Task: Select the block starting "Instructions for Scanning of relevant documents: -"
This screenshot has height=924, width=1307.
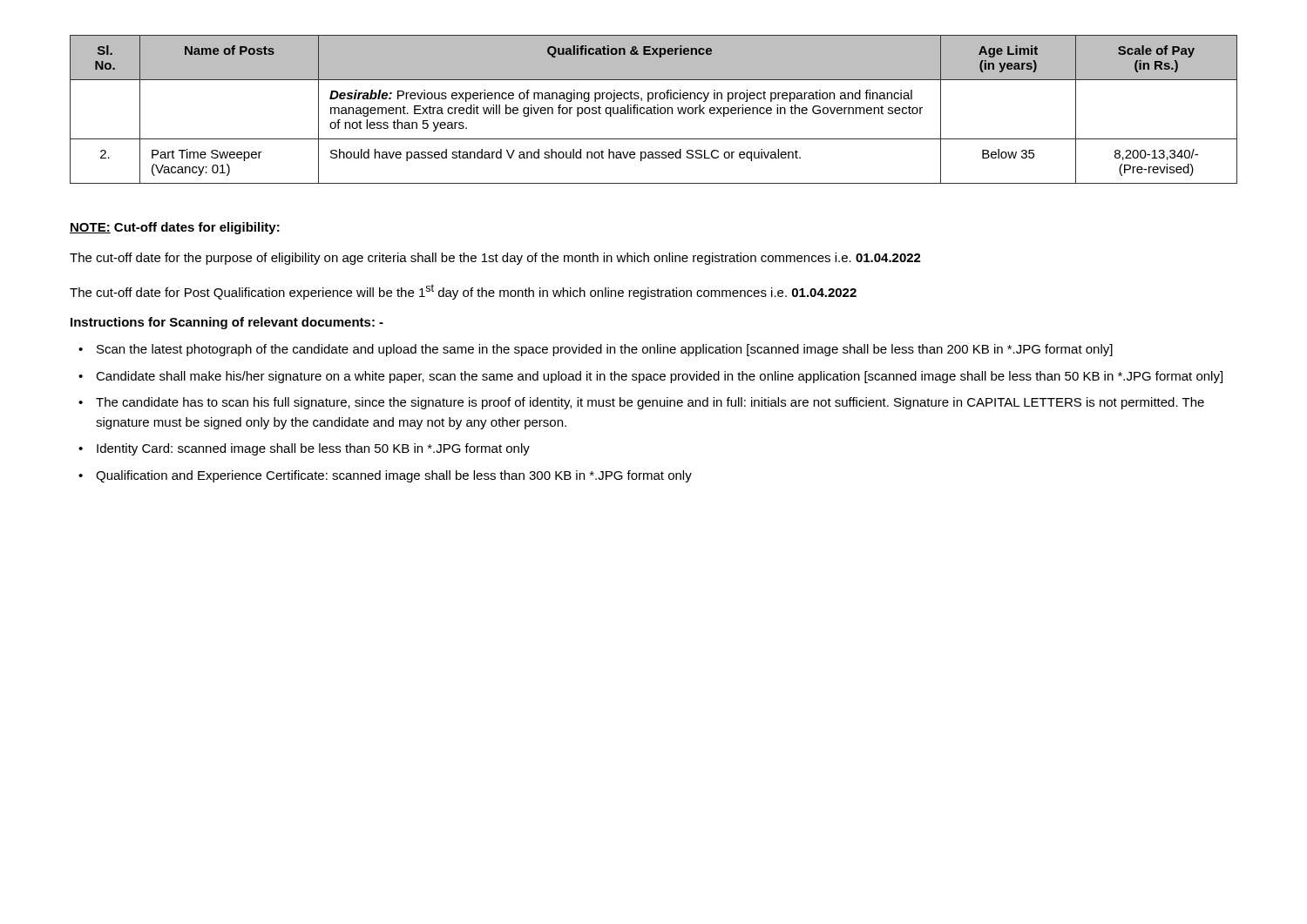Action: pyautogui.click(x=227, y=322)
